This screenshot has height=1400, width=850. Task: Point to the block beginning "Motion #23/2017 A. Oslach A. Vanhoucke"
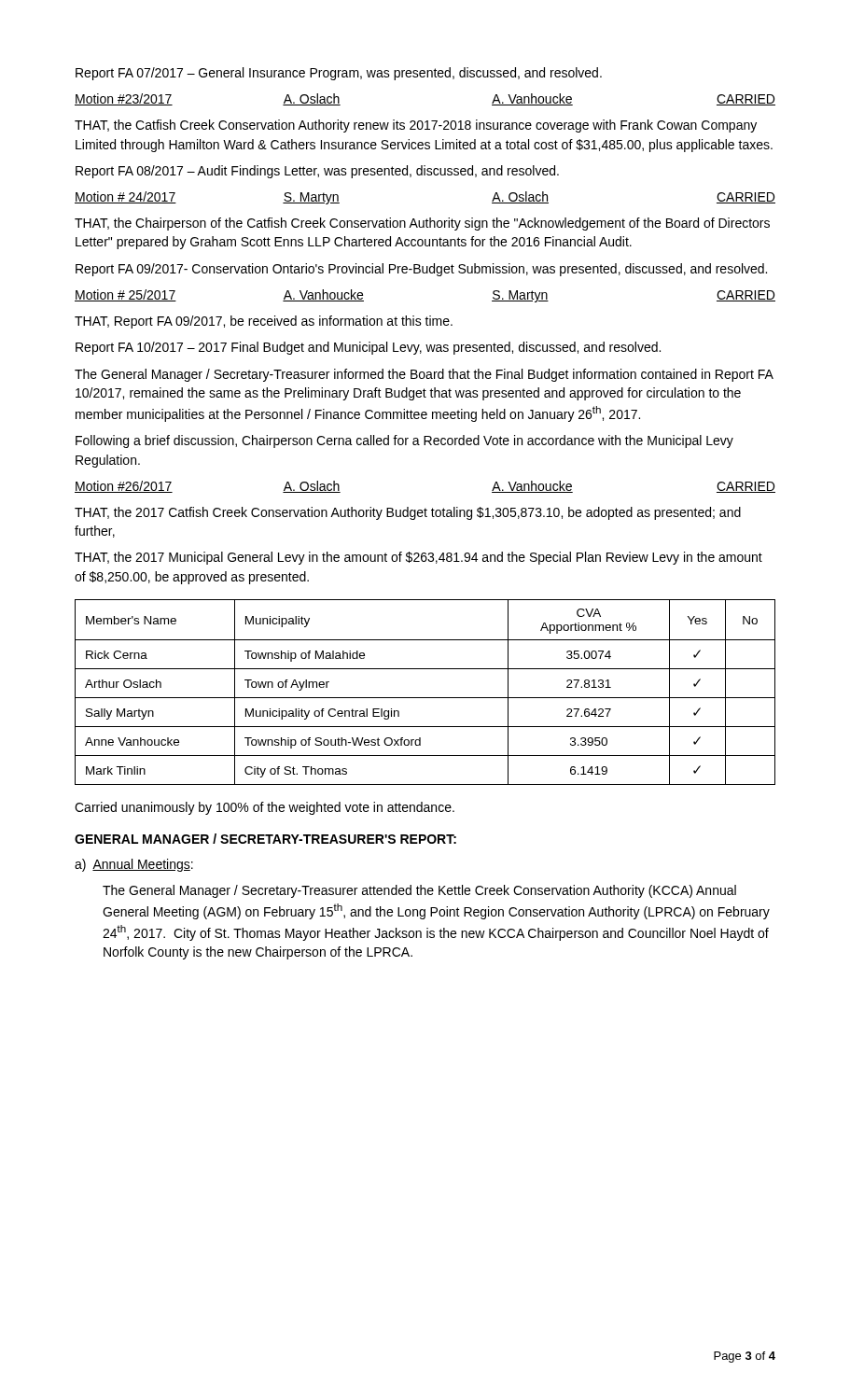pyautogui.click(x=123, y=99)
